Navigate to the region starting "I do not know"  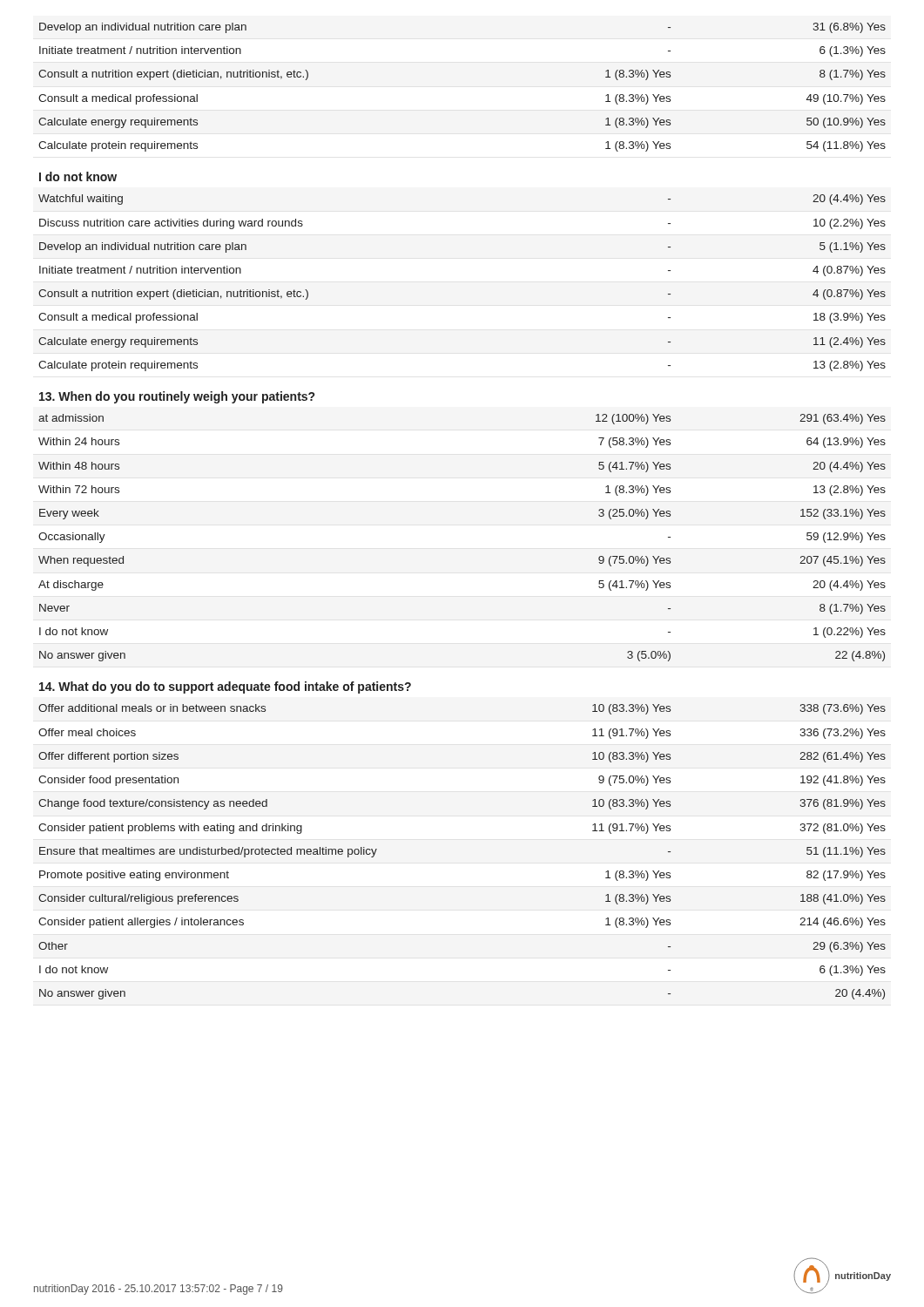[78, 177]
